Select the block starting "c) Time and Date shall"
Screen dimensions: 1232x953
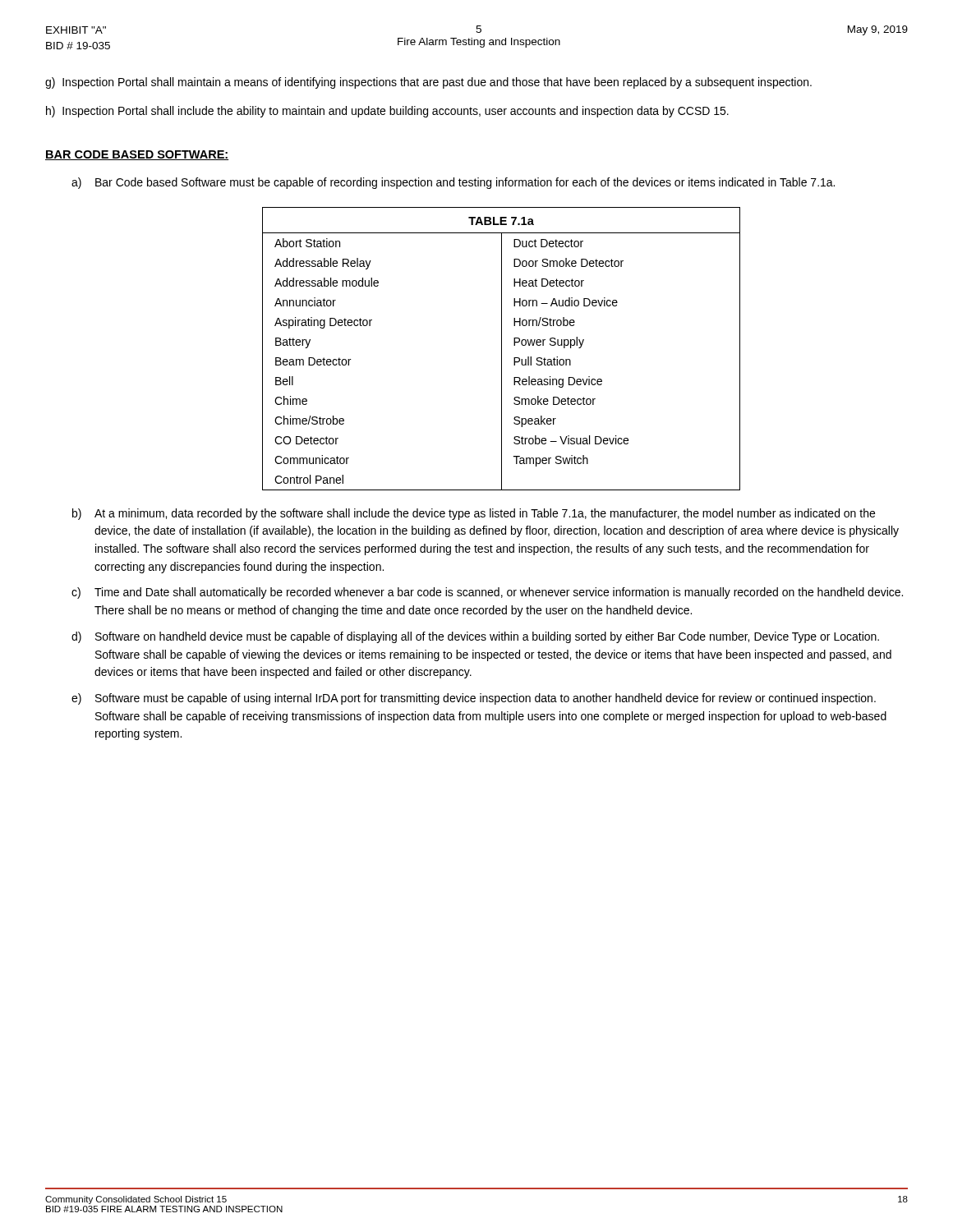point(490,602)
